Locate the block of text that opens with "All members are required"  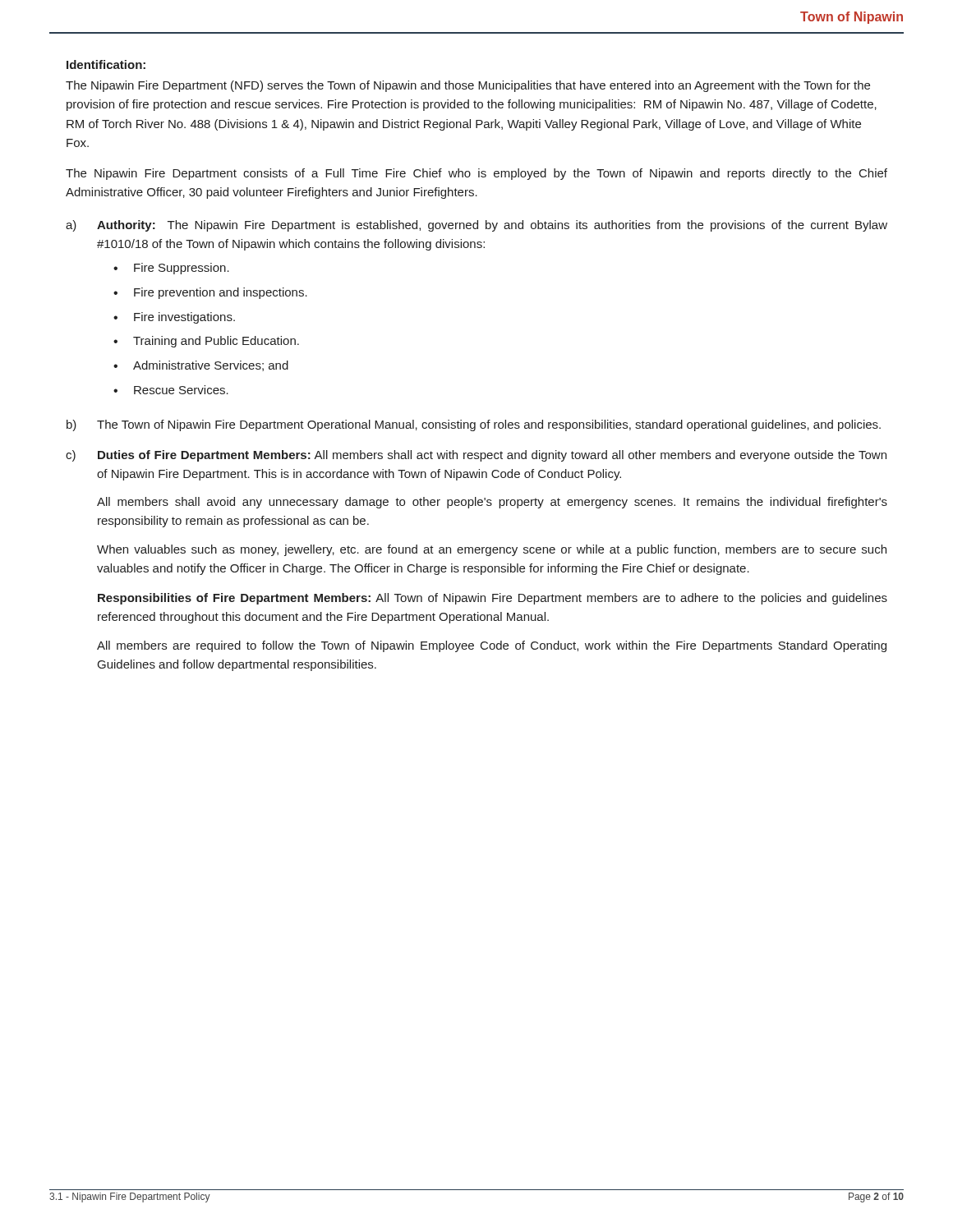[x=492, y=655]
